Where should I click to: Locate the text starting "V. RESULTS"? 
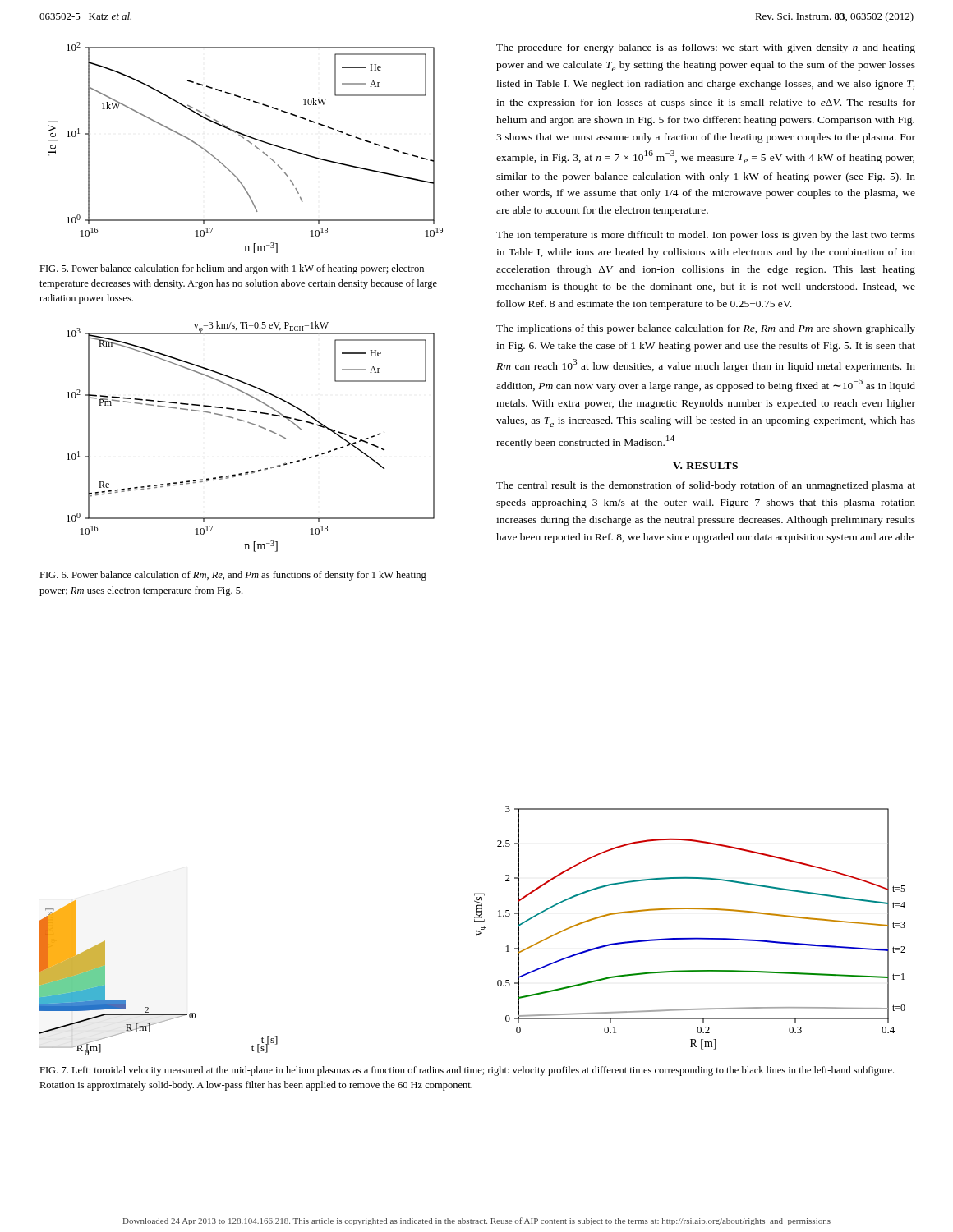pyautogui.click(x=706, y=465)
